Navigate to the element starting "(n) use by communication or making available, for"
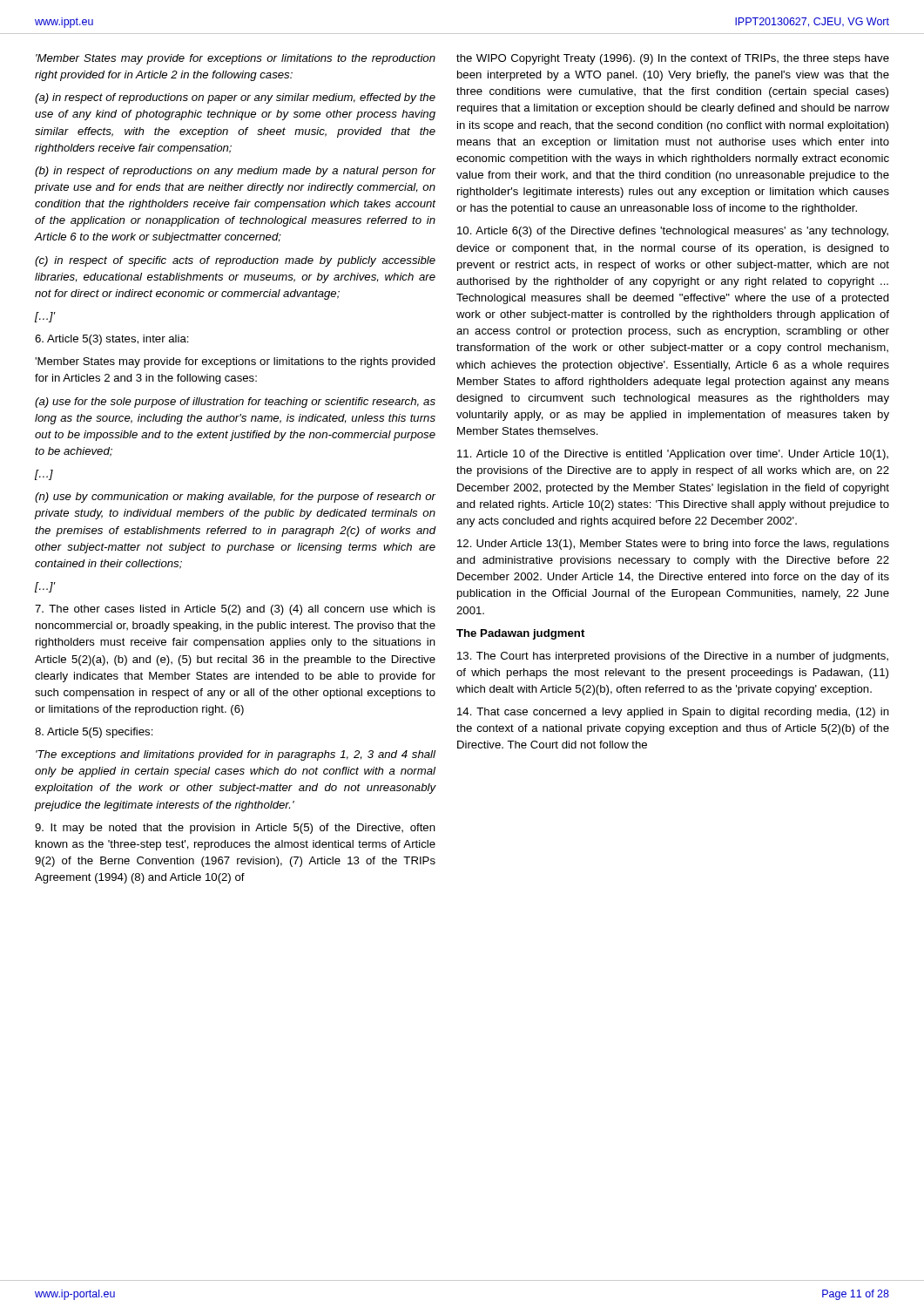Viewport: 924px width, 1307px height. (x=235, y=530)
